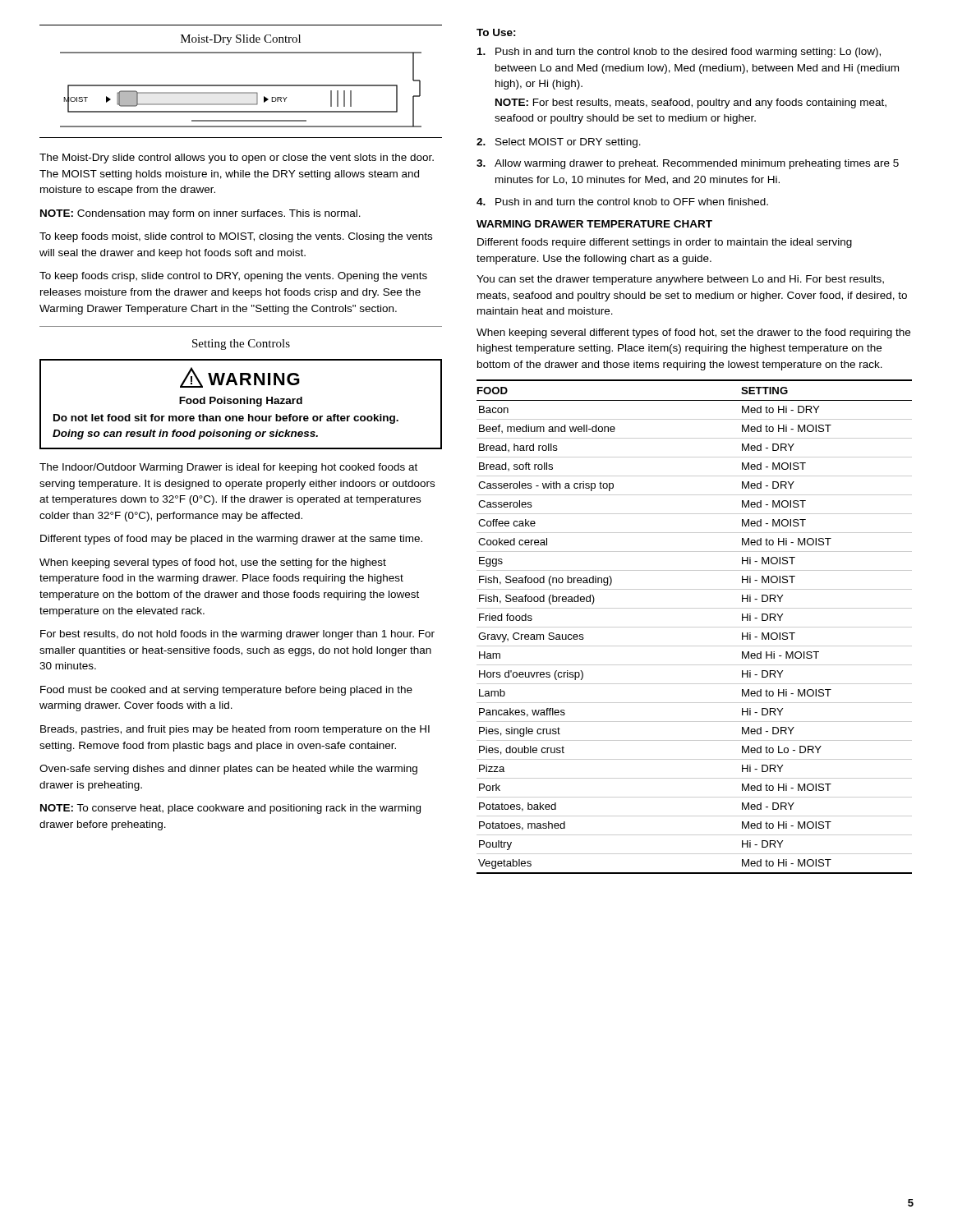Locate the text block containing "For best results, do not hold foods in"

(x=237, y=650)
